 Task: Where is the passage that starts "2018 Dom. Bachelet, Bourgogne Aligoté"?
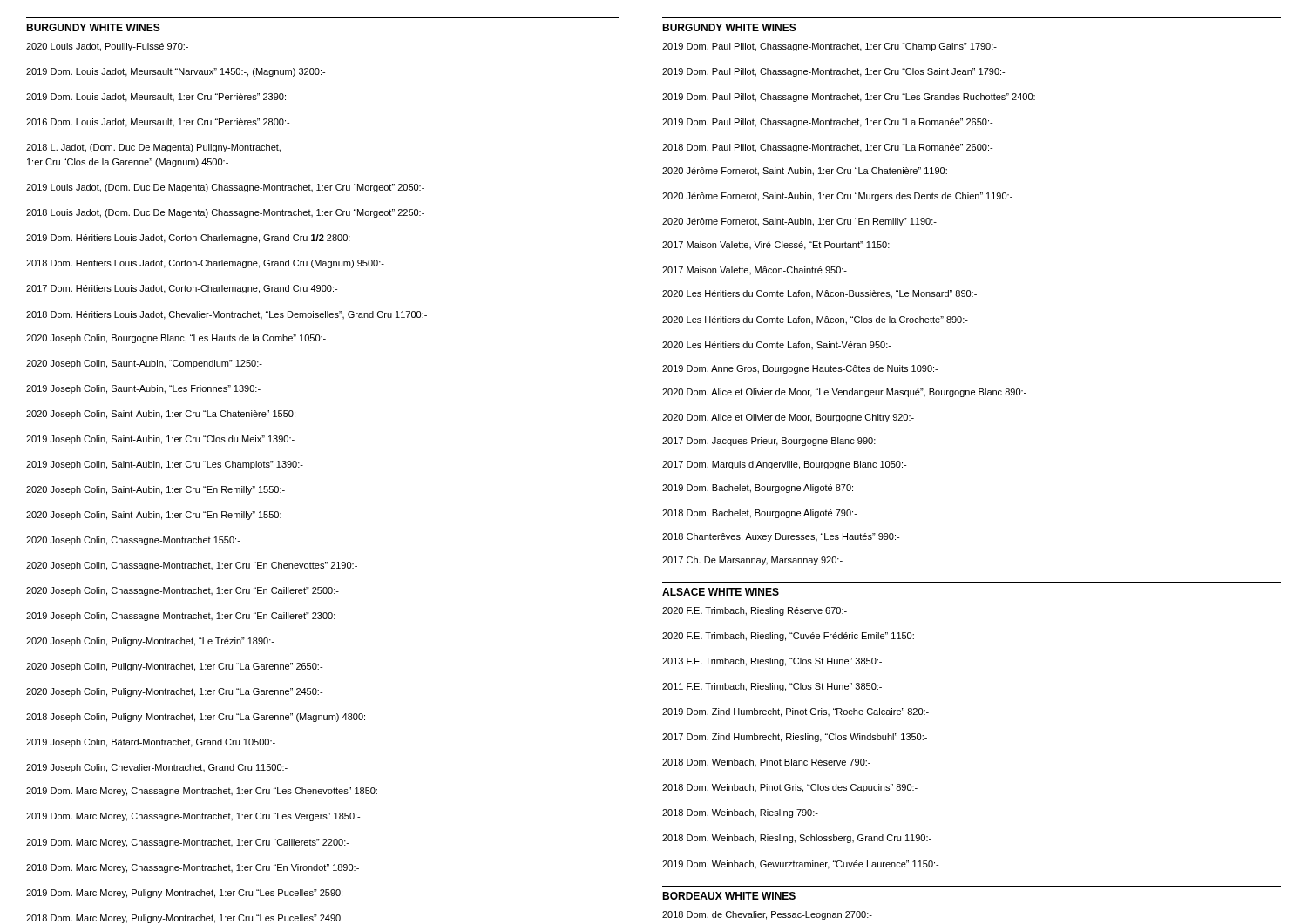click(x=760, y=514)
